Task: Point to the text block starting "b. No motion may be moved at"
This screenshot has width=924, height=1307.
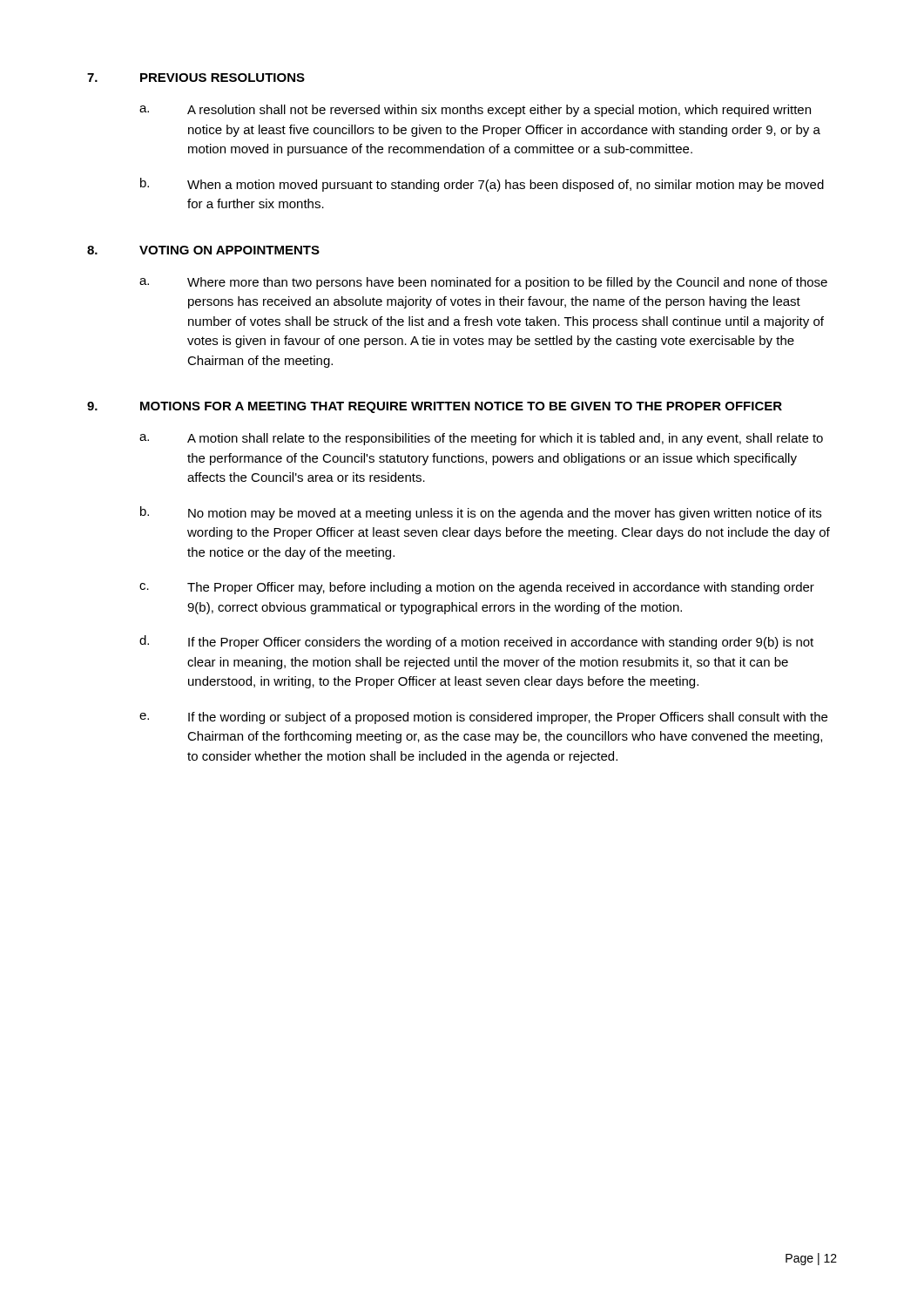Action: [488, 533]
